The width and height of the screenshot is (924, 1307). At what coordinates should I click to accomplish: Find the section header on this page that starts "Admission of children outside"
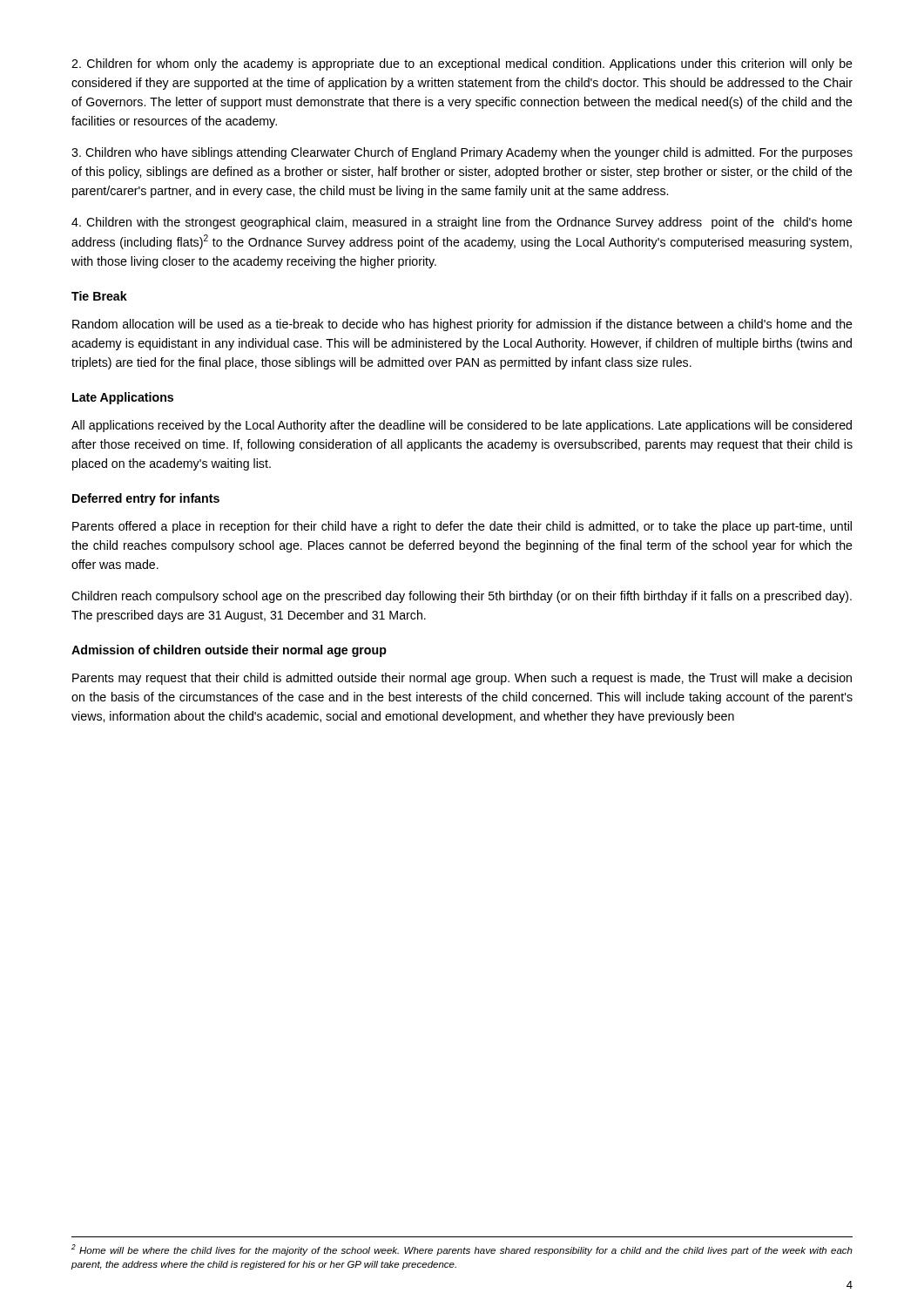[x=229, y=651]
